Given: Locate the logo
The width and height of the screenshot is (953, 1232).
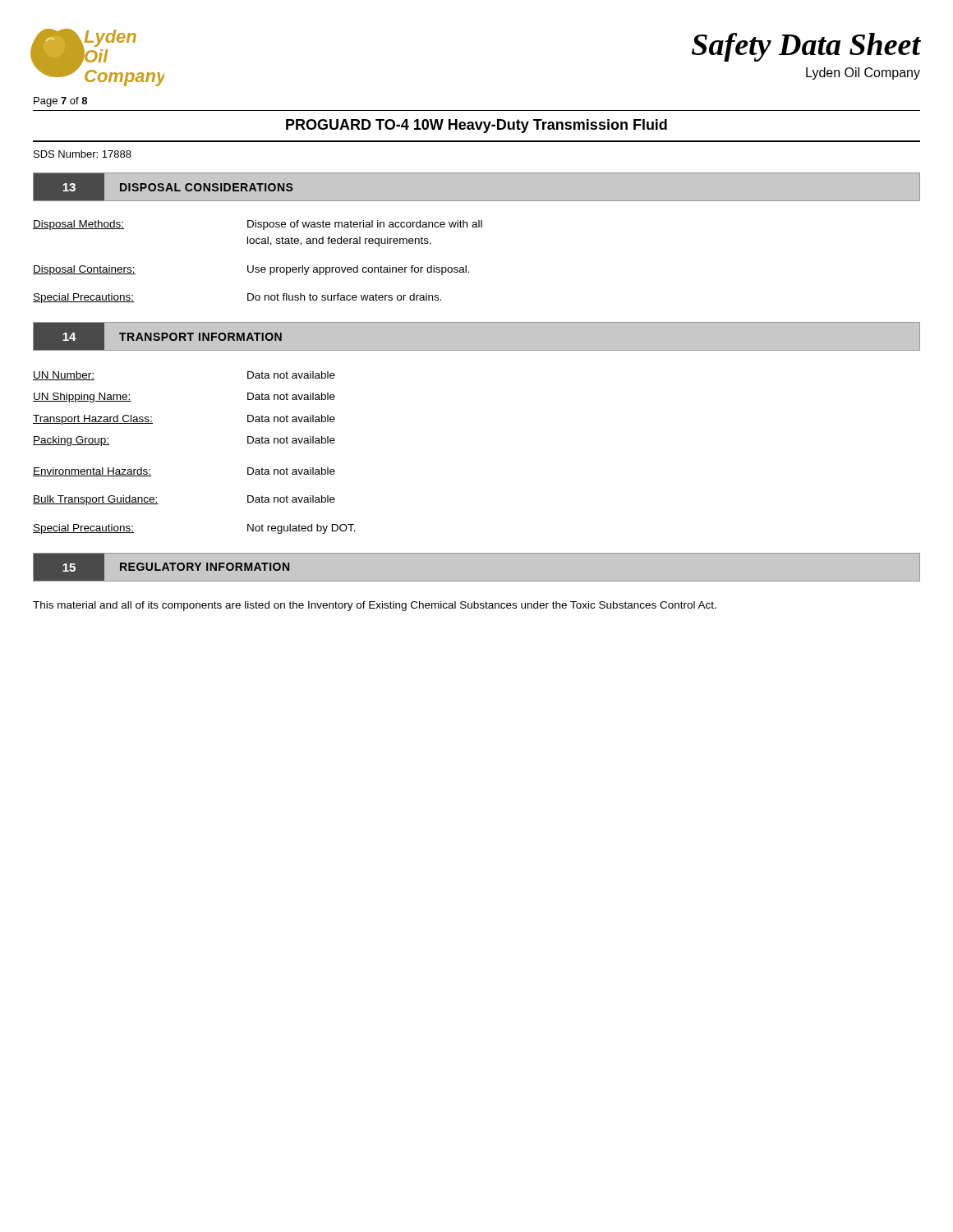Looking at the screenshot, I should point(99,58).
